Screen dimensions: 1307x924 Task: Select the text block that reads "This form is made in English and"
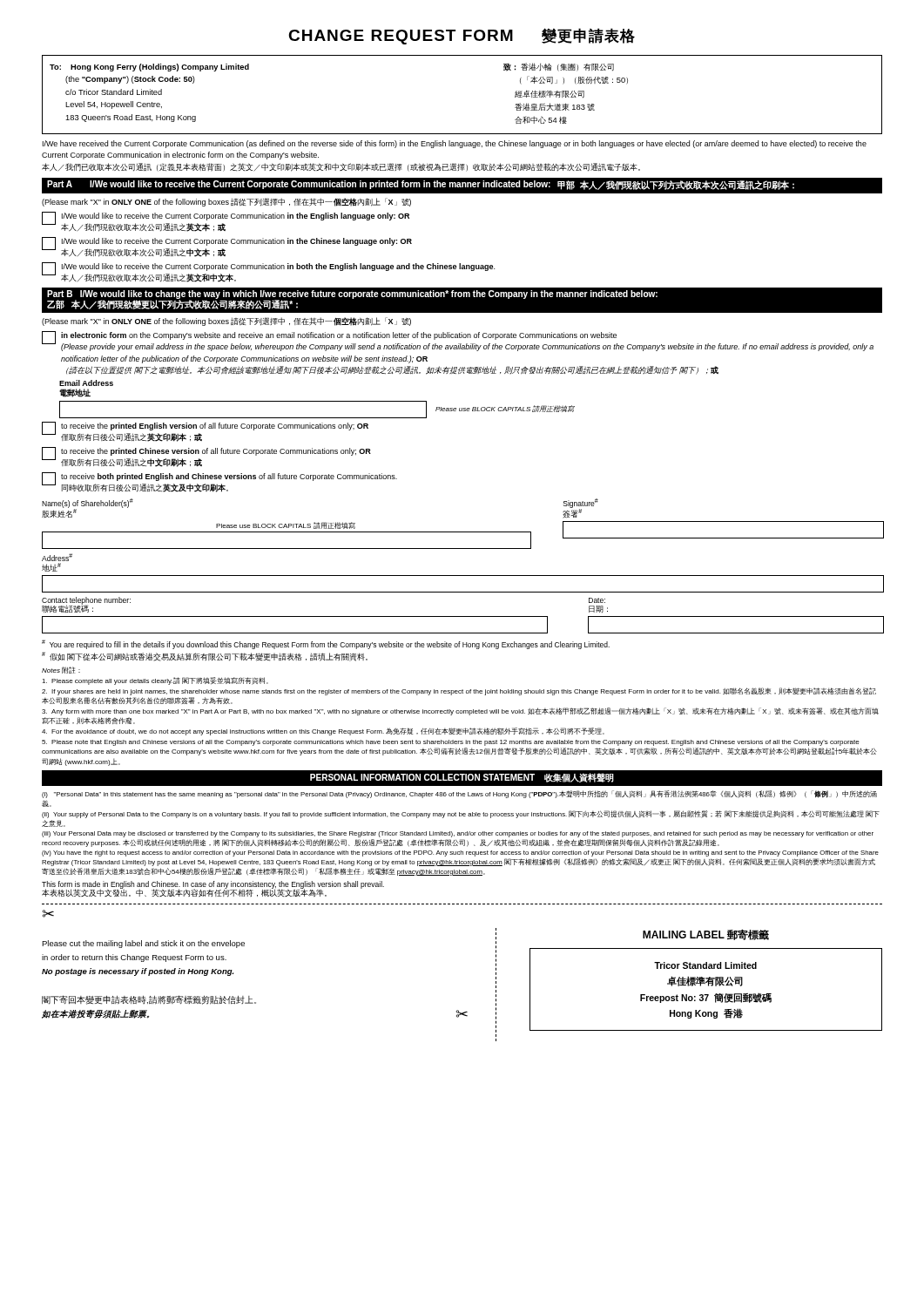pyautogui.click(x=213, y=889)
